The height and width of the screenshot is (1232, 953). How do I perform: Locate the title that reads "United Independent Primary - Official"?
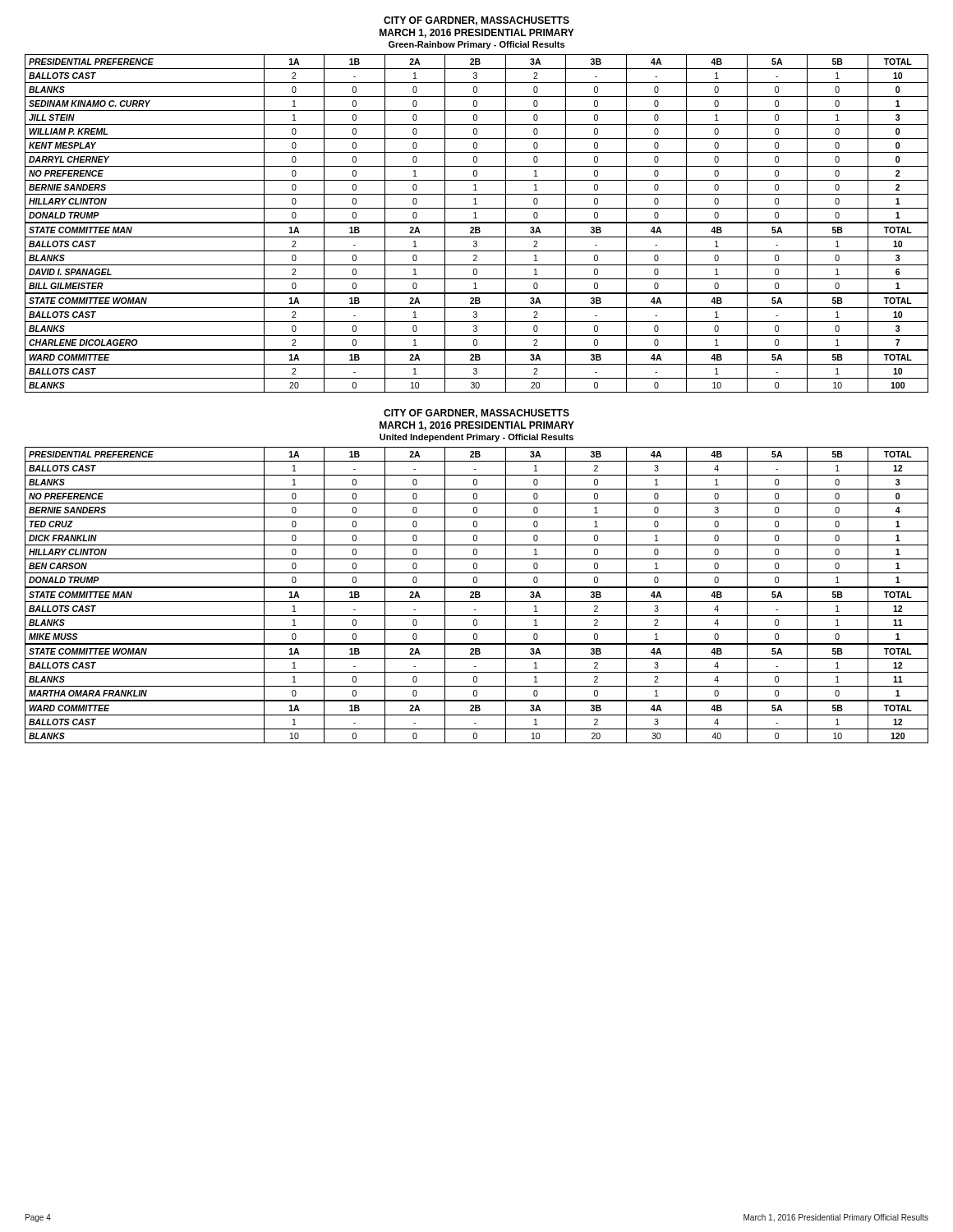(476, 437)
